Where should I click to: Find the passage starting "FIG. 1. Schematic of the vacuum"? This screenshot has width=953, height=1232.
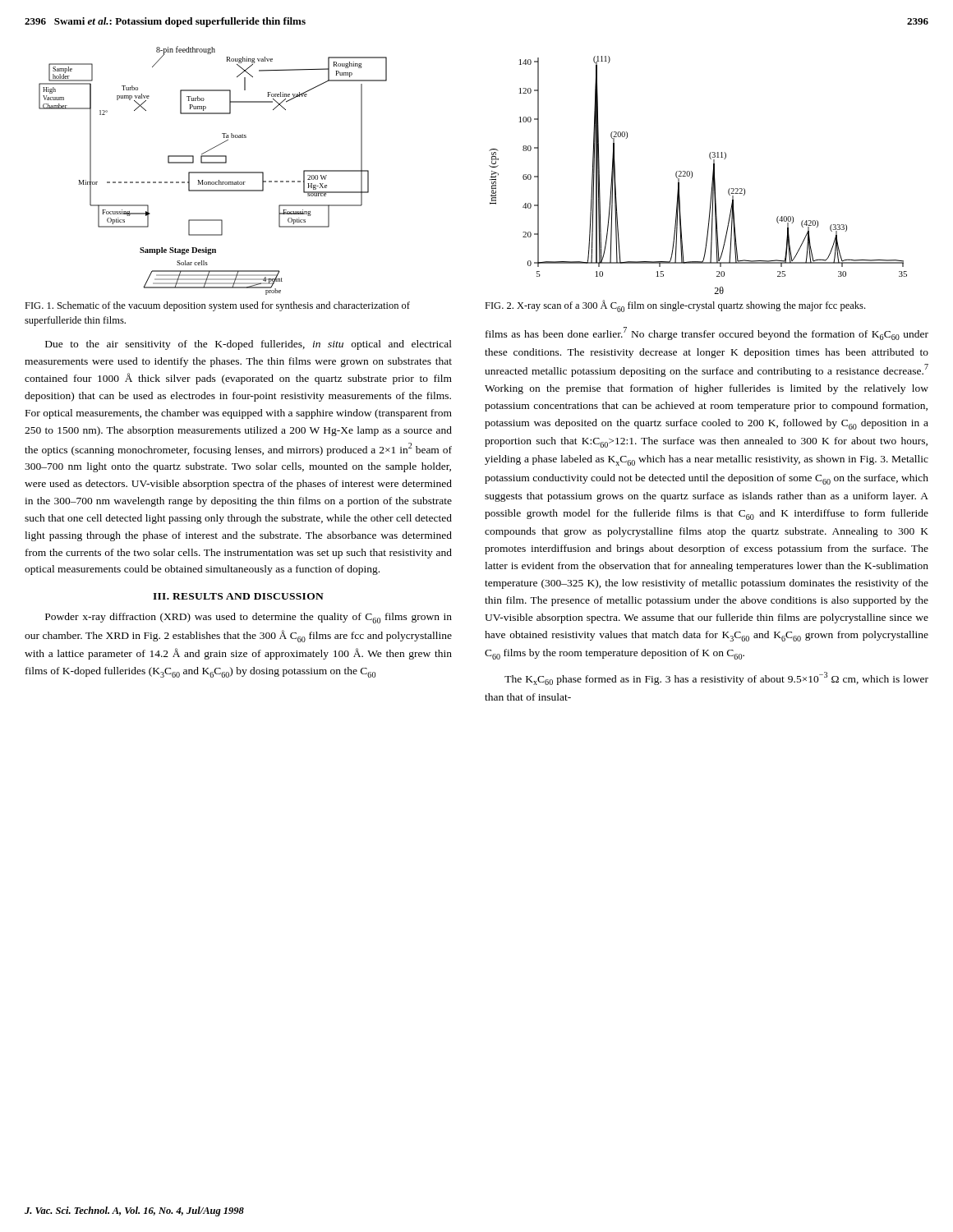(217, 313)
